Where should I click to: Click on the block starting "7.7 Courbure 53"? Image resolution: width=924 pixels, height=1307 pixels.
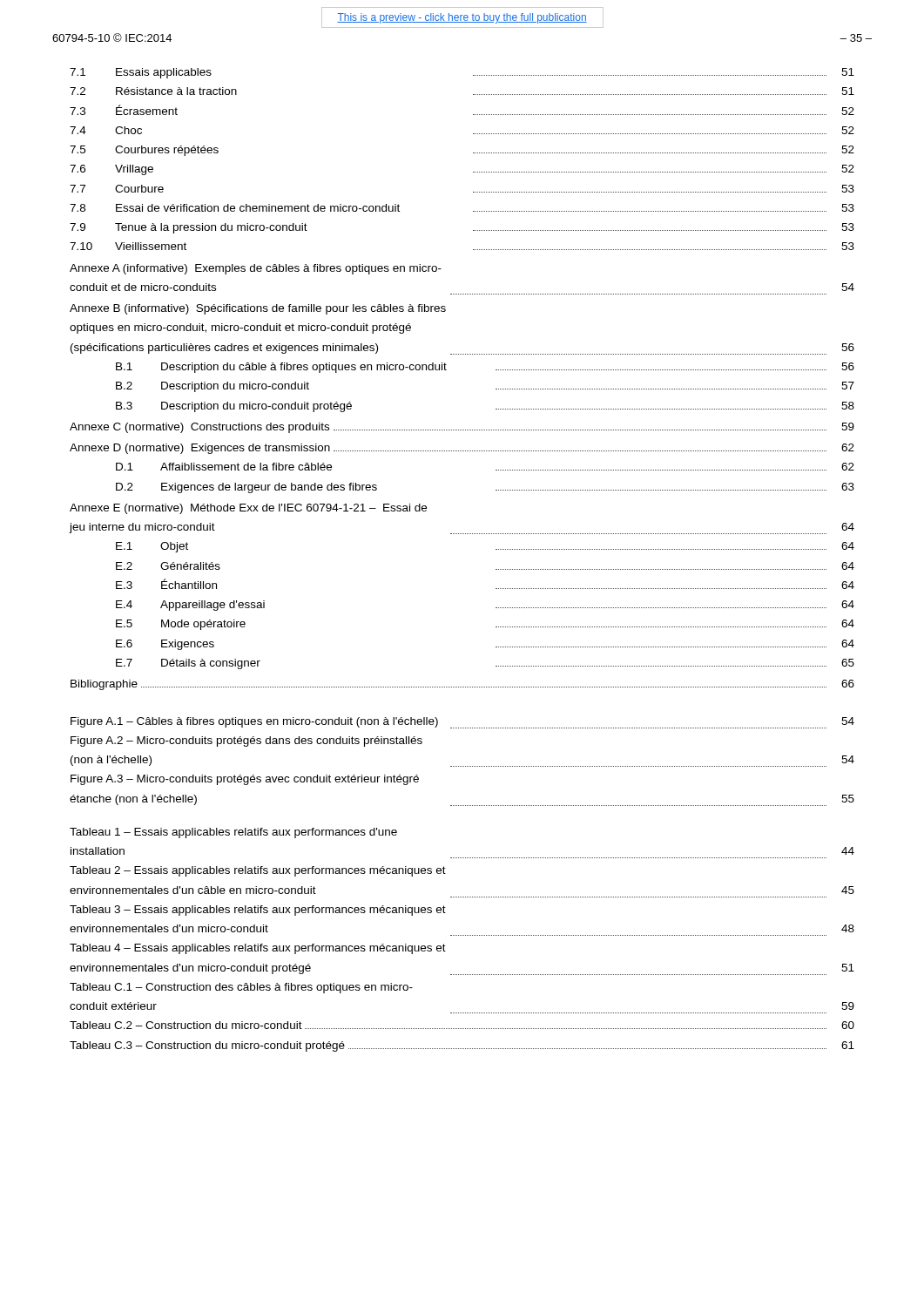coord(462,189)
